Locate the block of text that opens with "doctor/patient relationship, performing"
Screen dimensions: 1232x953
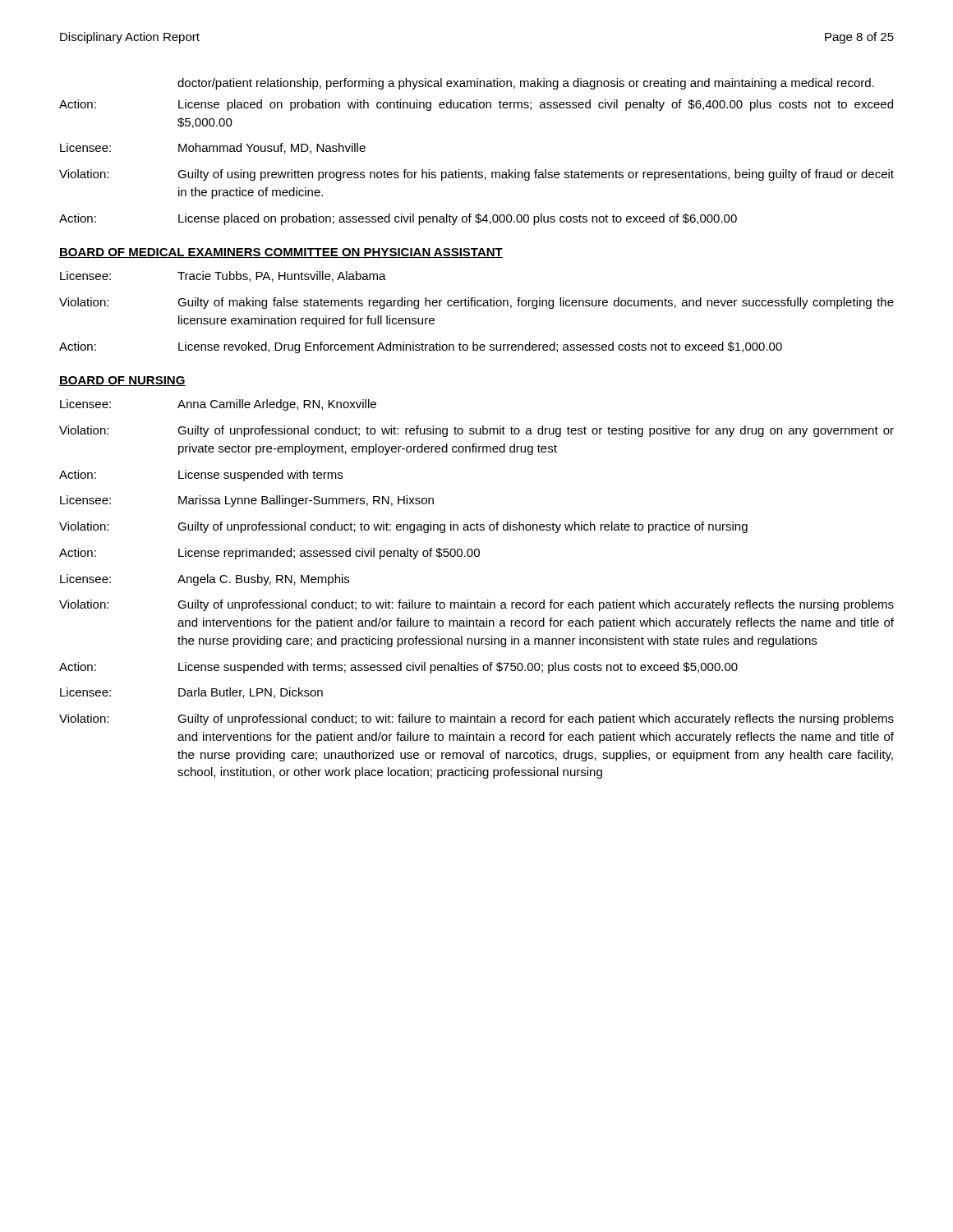pyautogui.click(x=526, y=83)
